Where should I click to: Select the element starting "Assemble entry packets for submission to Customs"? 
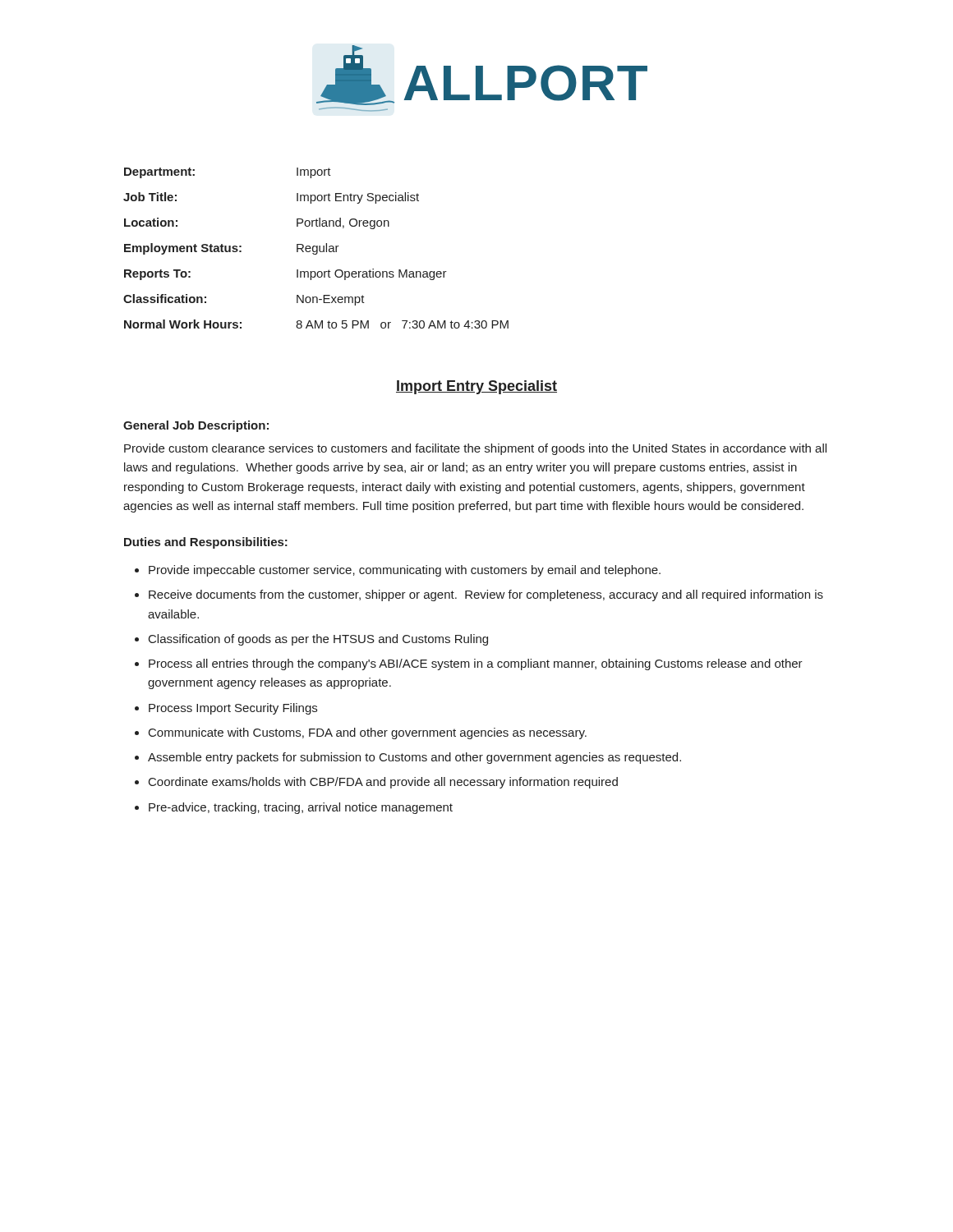tap(415, 757)
